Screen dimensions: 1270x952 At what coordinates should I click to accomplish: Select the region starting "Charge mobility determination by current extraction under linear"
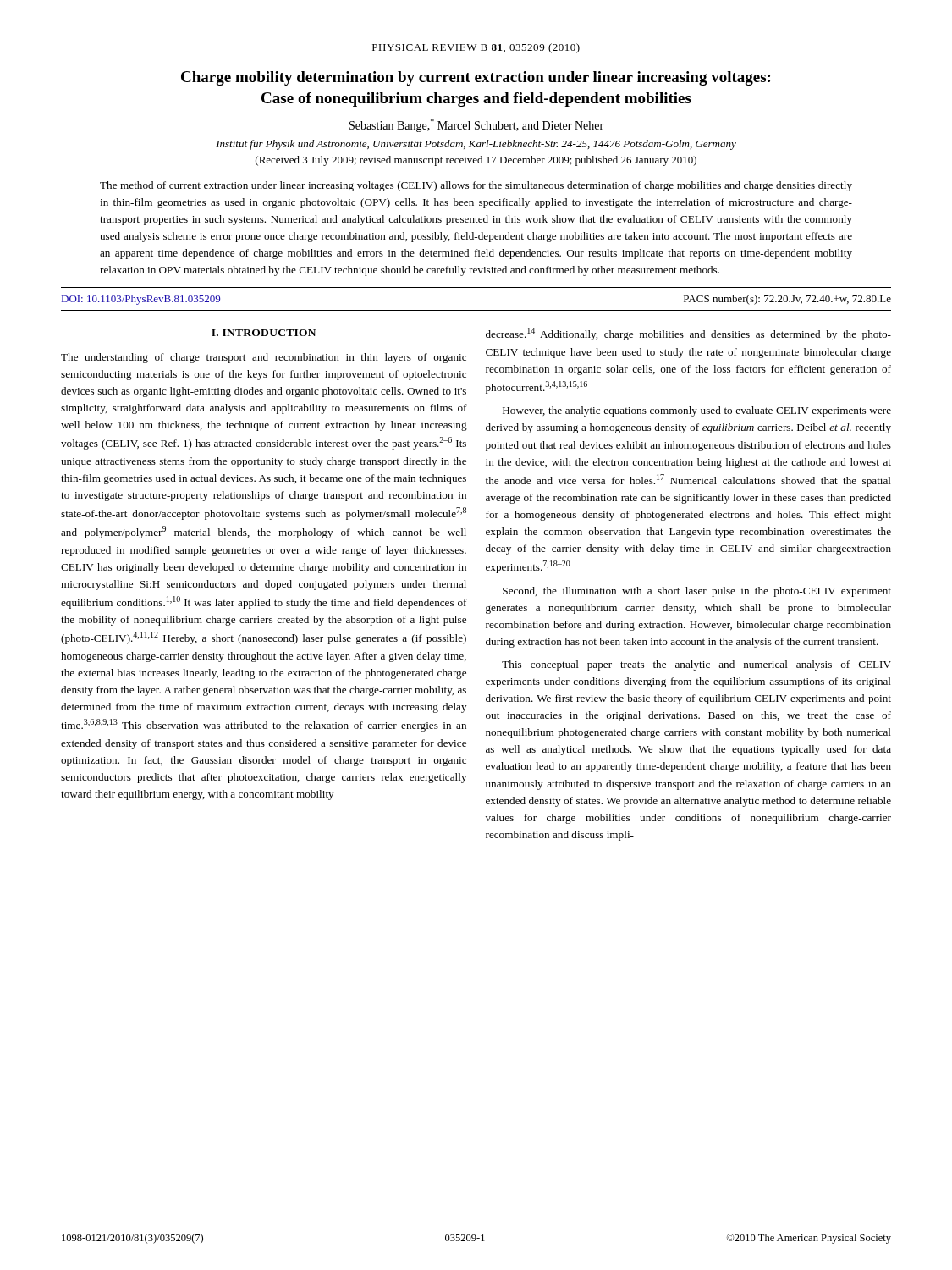(476, 87)
